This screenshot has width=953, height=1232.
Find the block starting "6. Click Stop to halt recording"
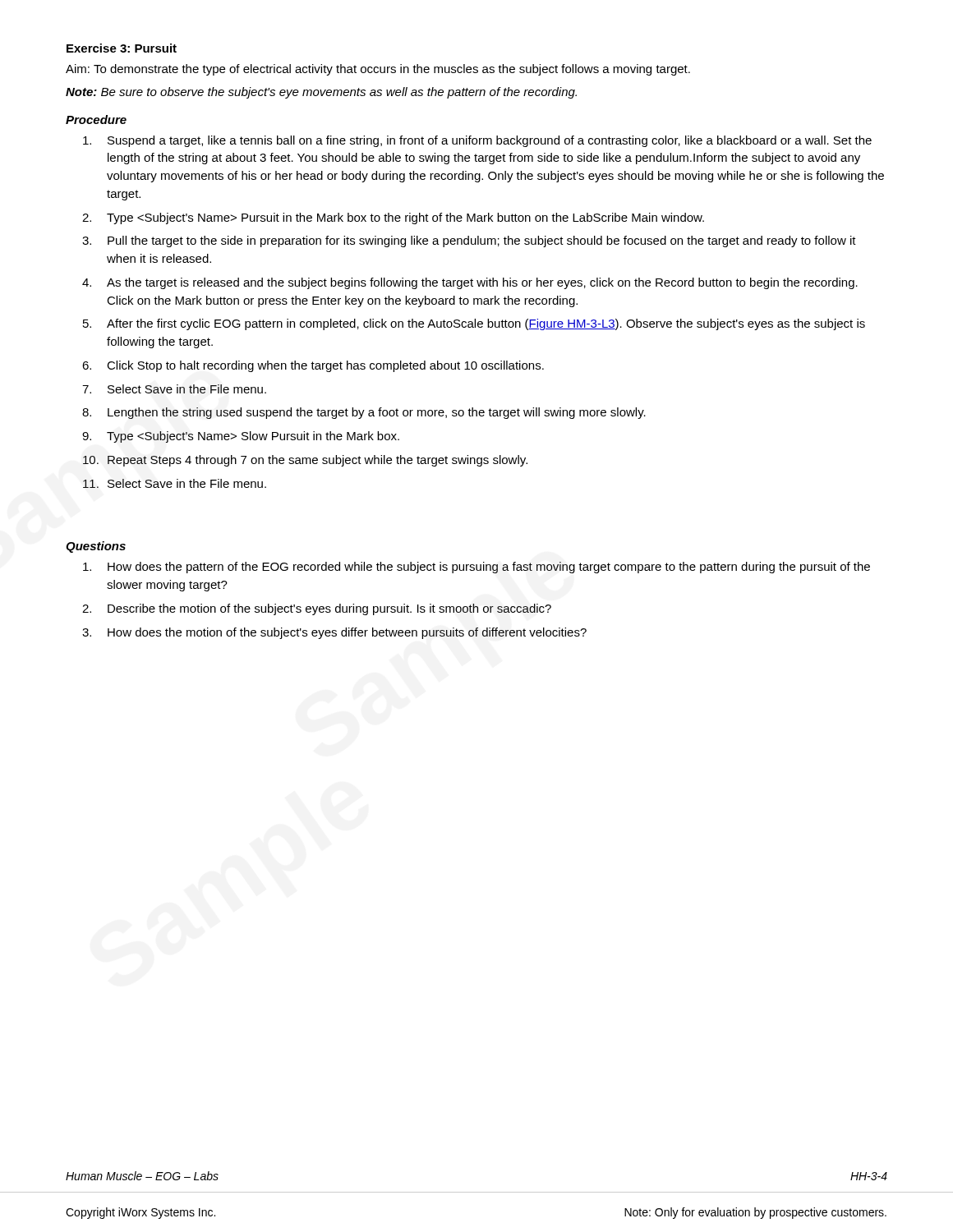coord(485,365)
